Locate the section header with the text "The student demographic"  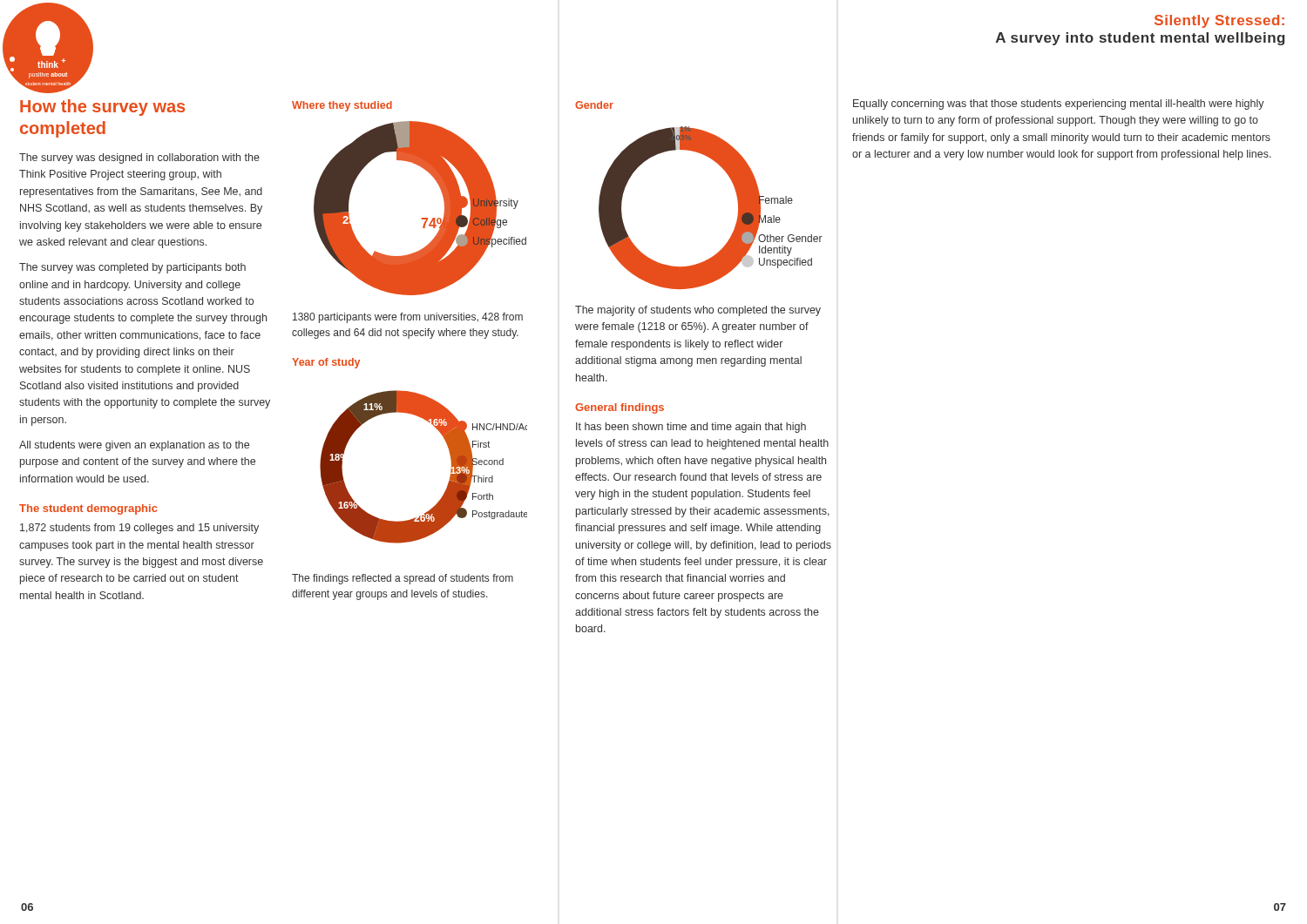(x=88, y=508)
